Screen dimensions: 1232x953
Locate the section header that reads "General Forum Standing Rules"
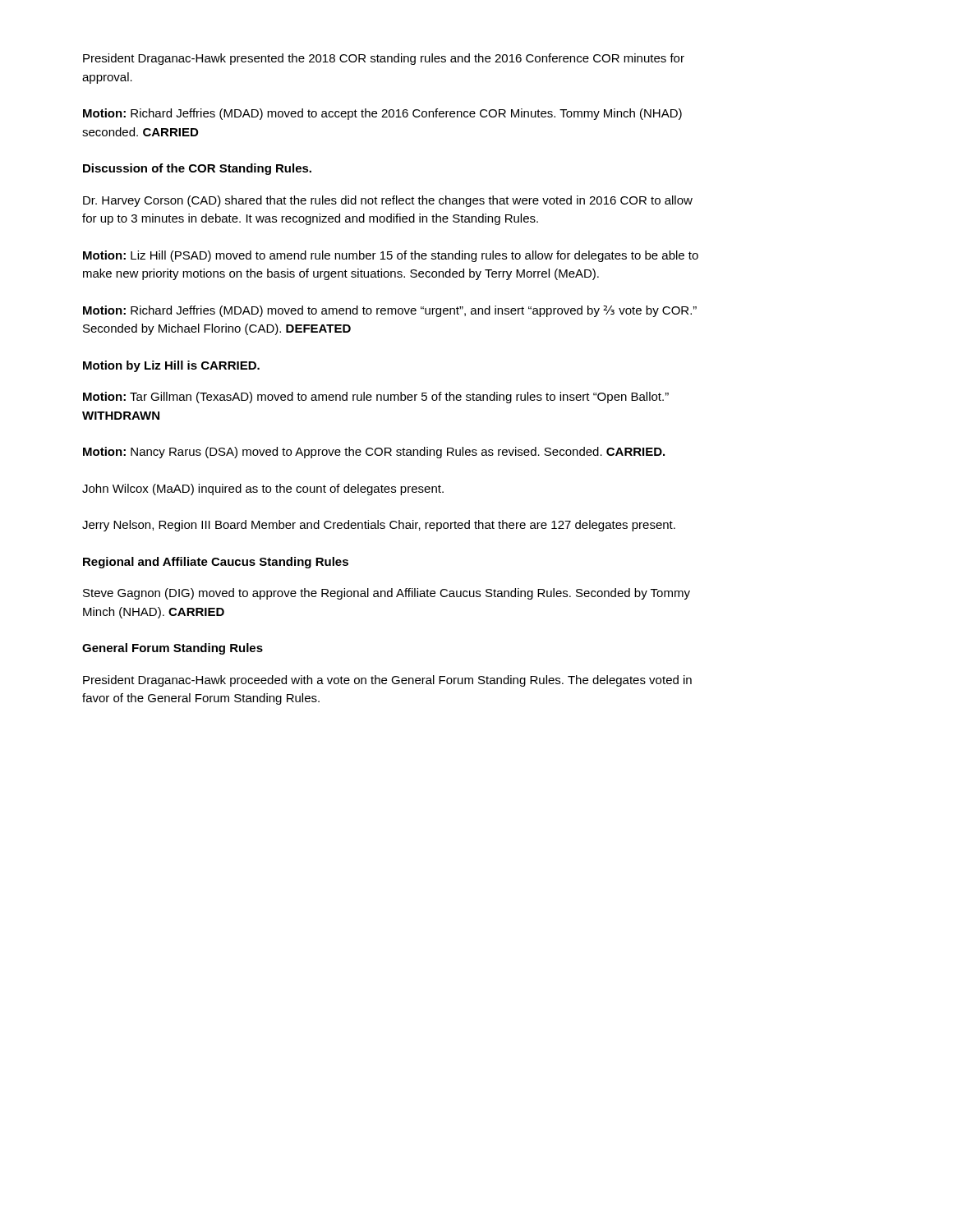(x=173, y=648)
